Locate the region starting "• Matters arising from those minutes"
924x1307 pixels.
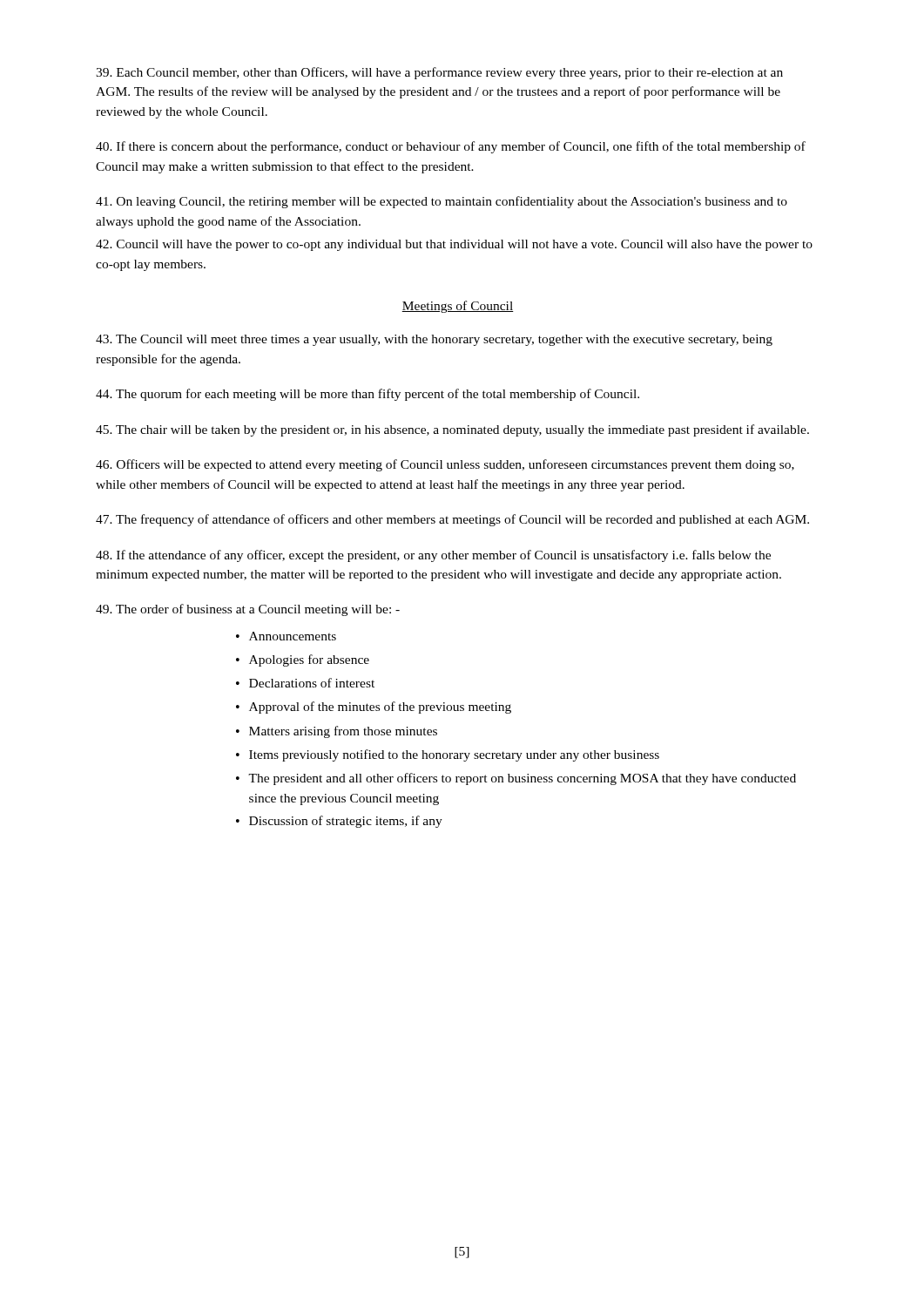(x=337, y=732)
